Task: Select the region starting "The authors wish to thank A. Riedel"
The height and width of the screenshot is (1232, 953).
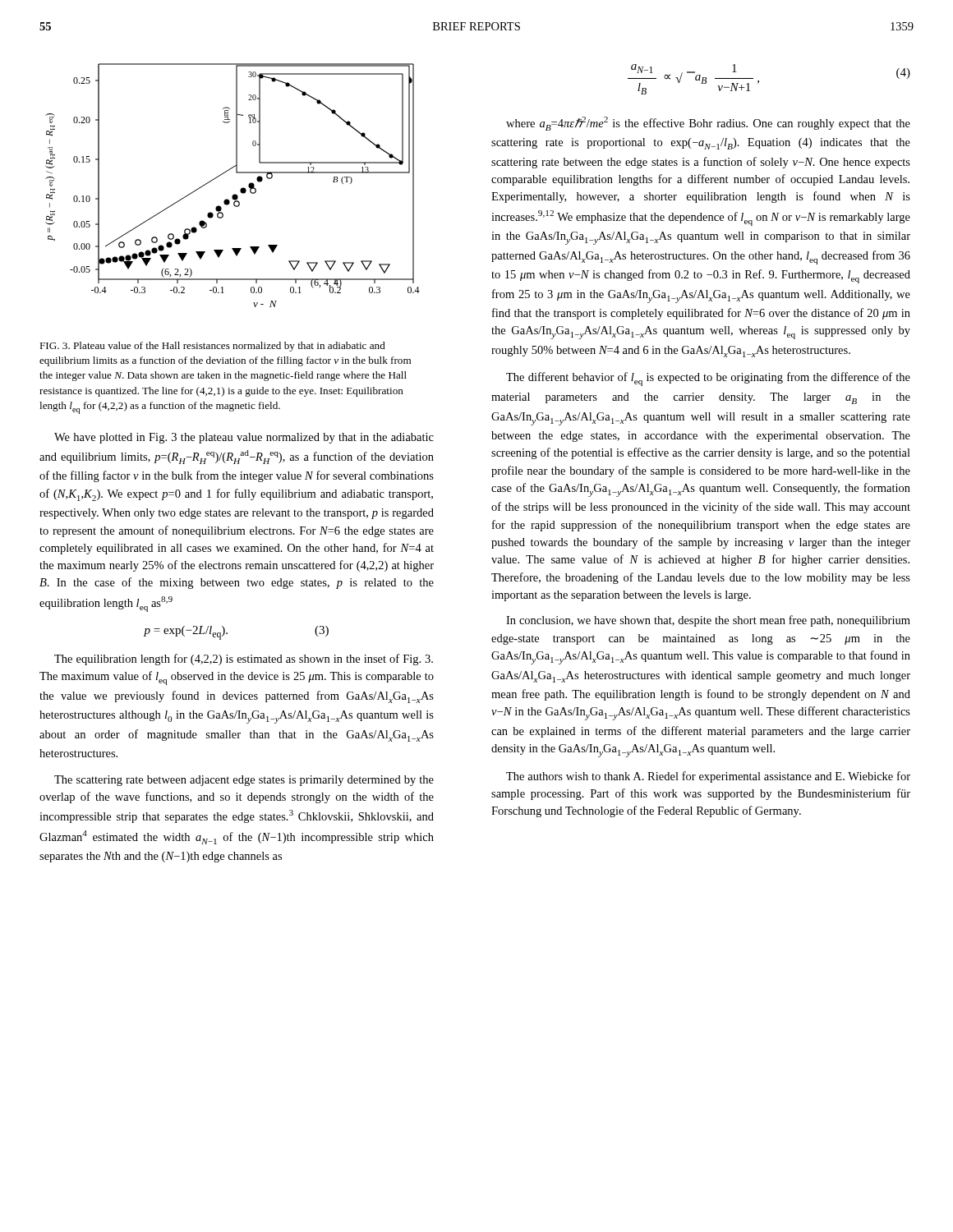Action: click(x=701, y=793)
